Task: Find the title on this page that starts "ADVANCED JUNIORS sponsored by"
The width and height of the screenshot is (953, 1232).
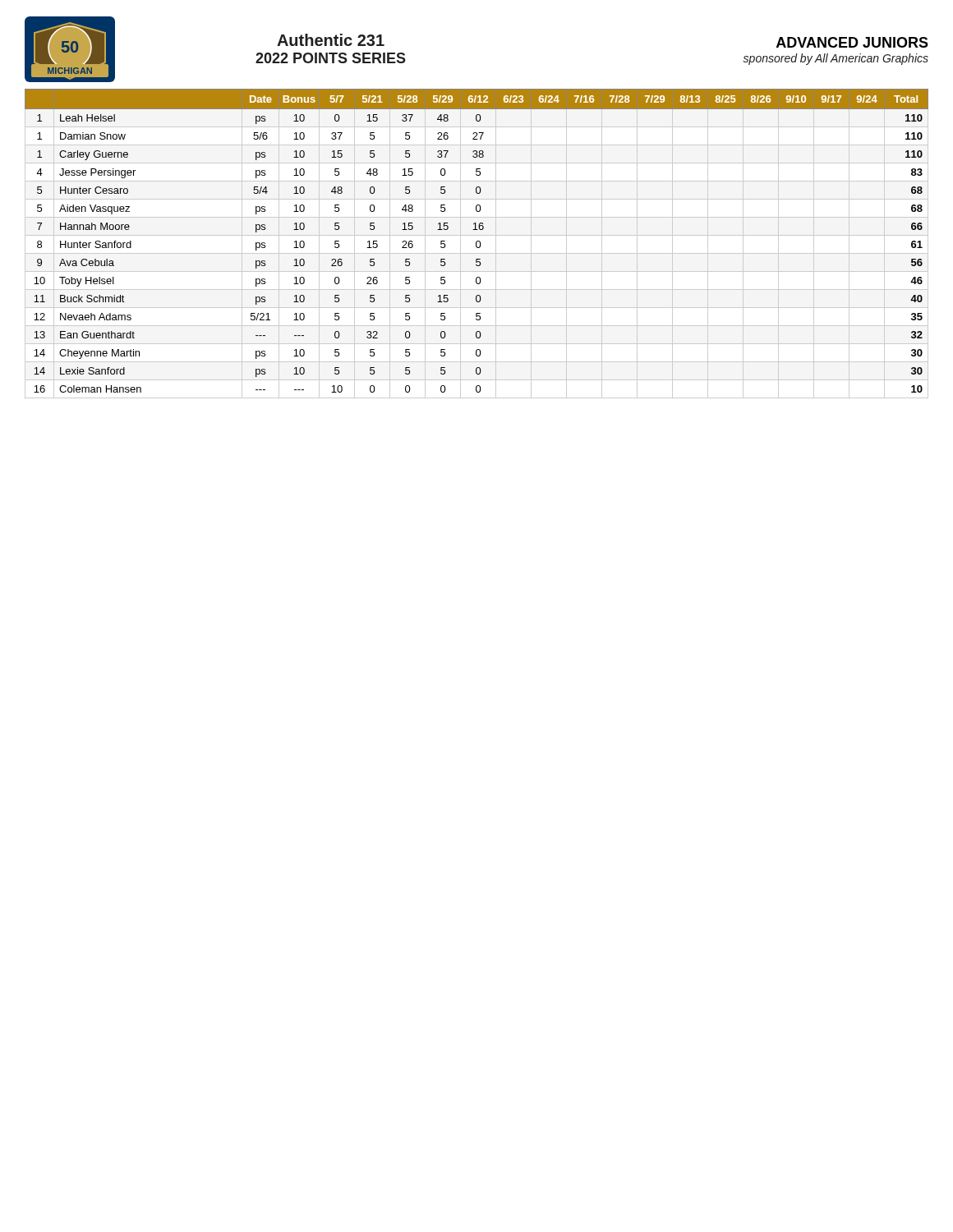Action: (x=852, y=42)
